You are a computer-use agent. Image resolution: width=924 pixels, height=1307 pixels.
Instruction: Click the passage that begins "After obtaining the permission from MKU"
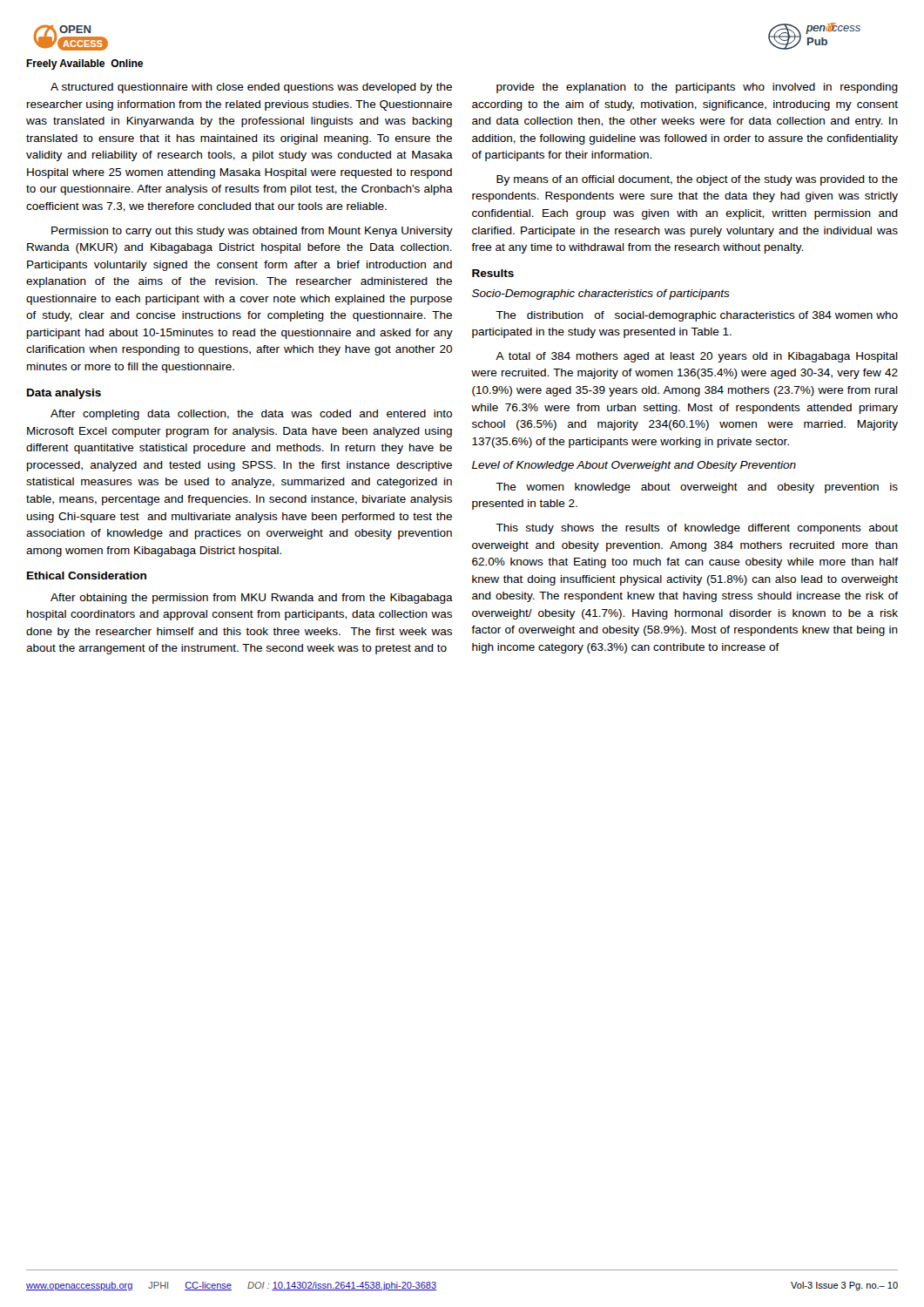click(239, 623)
